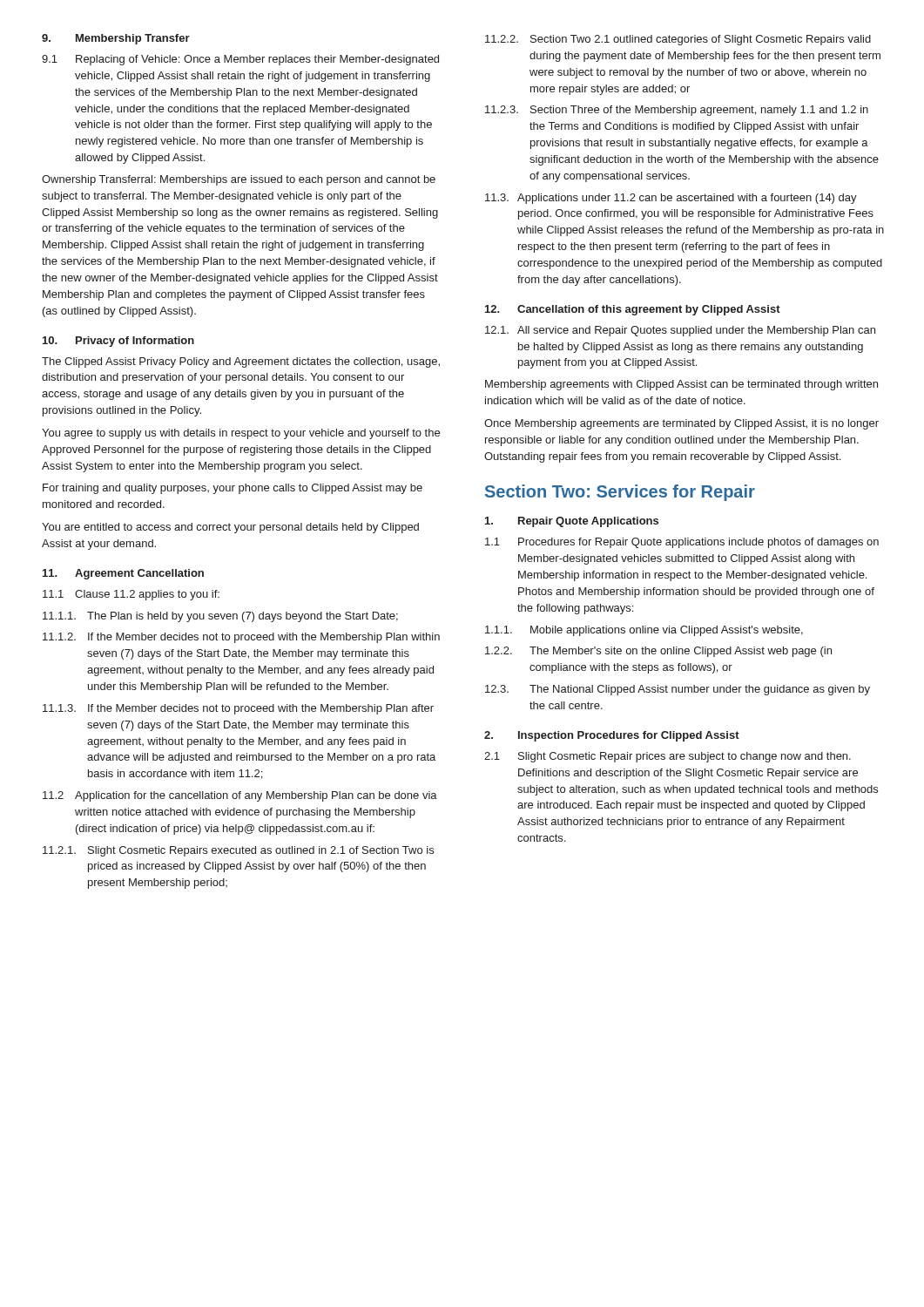Screen dimensions: 1307x924
Task: Click on the text block starting "10. Privacy of Information"
Action: coord(118,340)
